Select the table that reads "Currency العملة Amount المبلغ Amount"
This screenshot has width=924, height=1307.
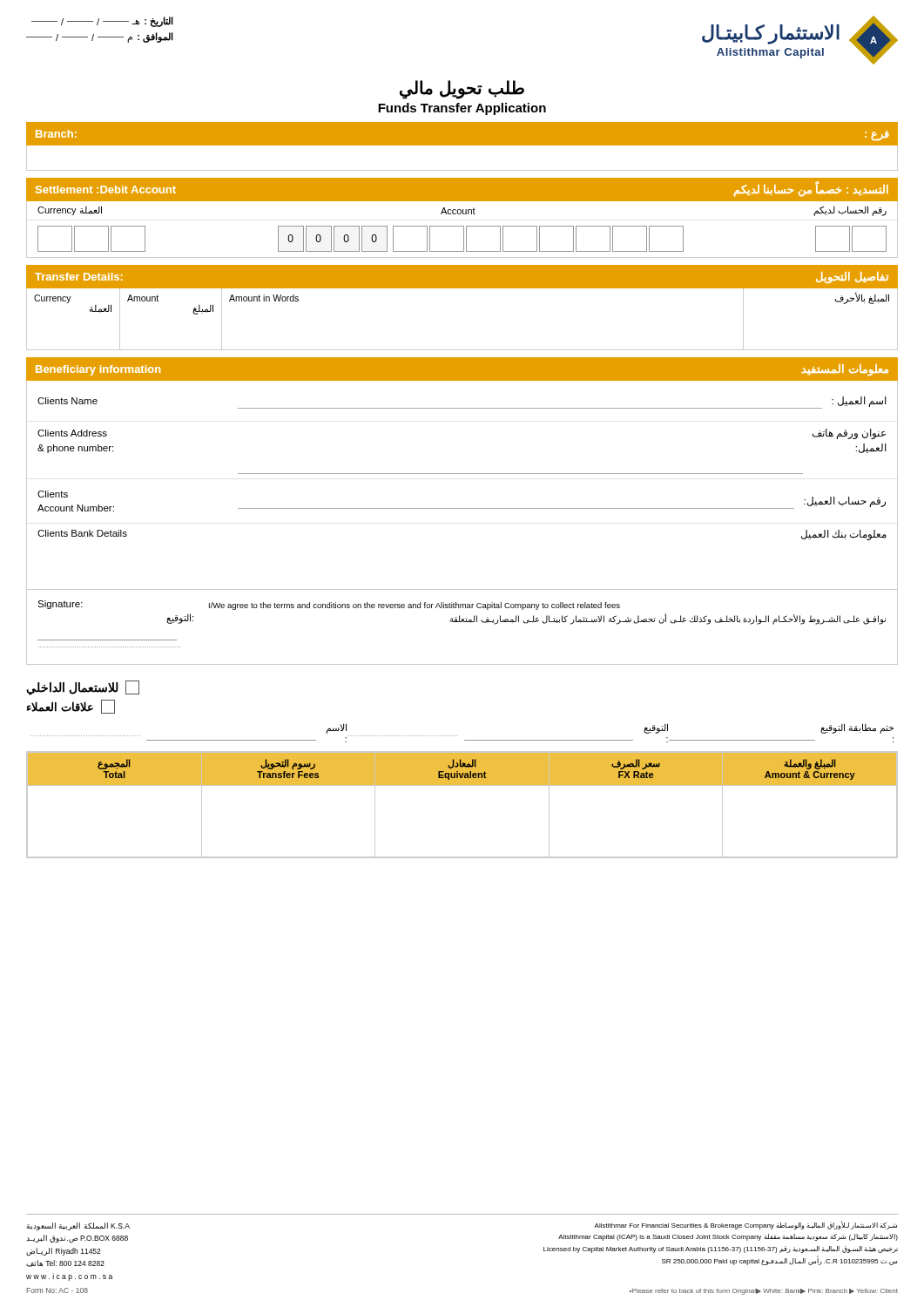coord(462,319)
